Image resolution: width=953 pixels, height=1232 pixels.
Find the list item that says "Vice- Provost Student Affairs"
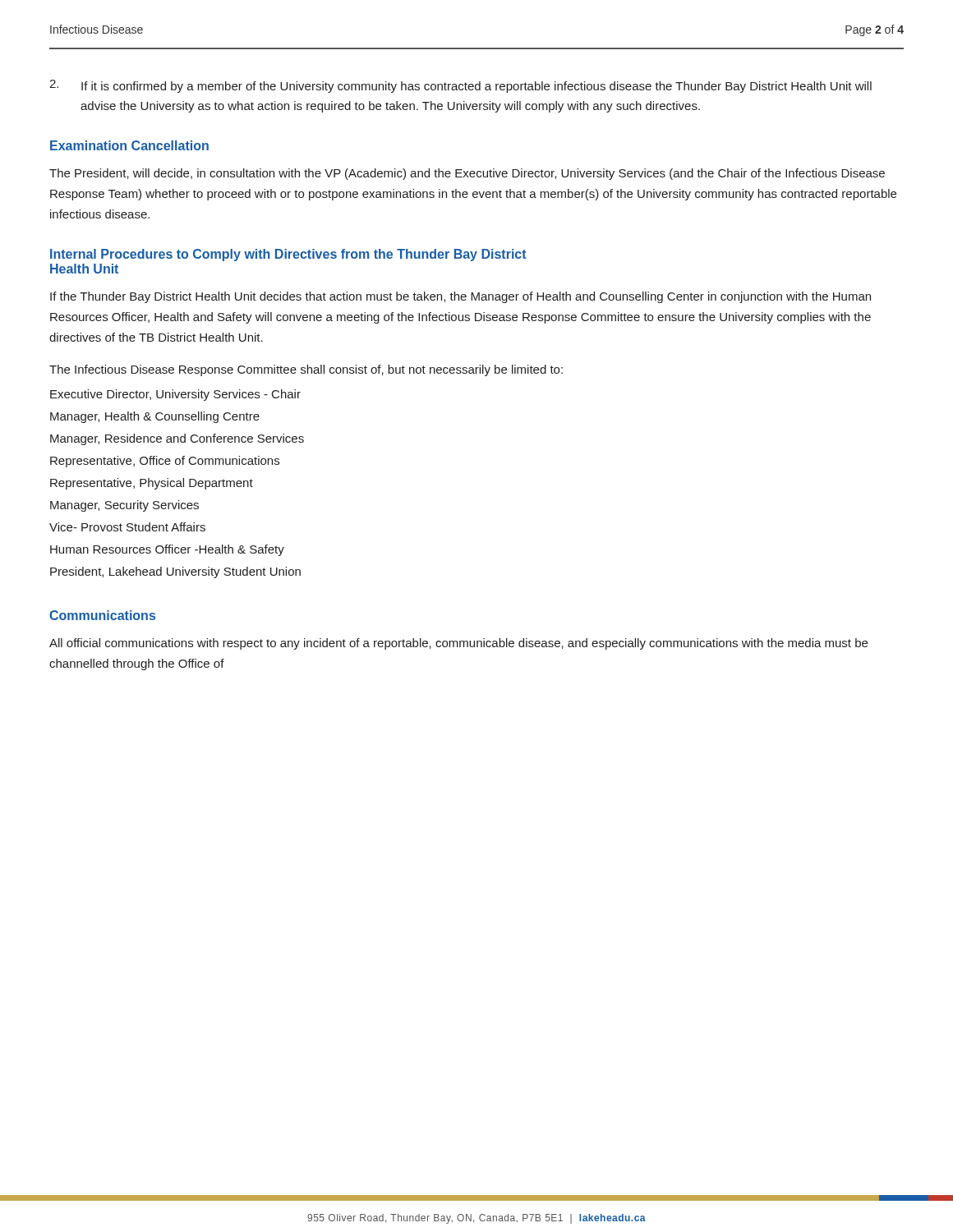click(128, 527)
